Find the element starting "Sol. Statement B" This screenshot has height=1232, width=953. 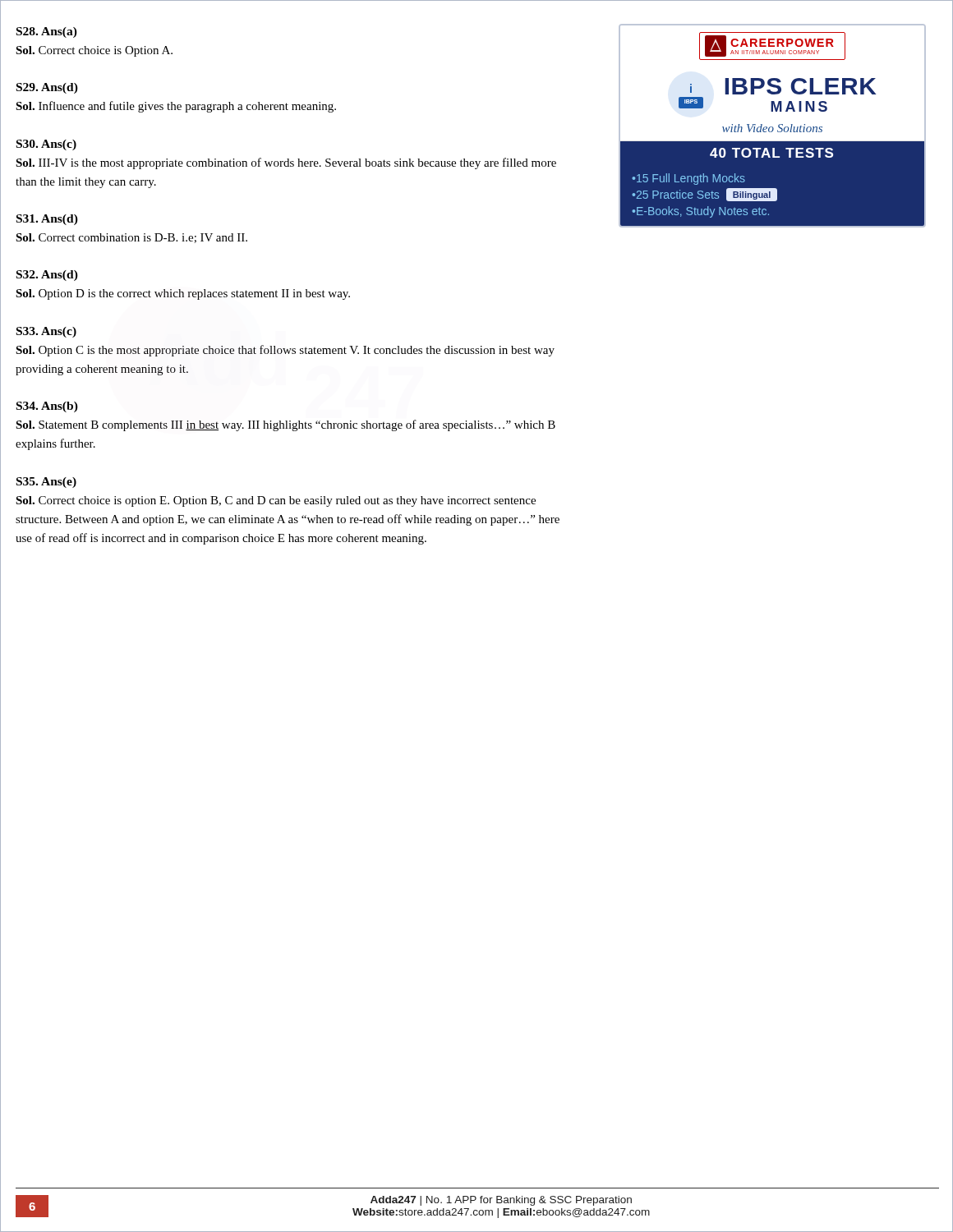286,434
